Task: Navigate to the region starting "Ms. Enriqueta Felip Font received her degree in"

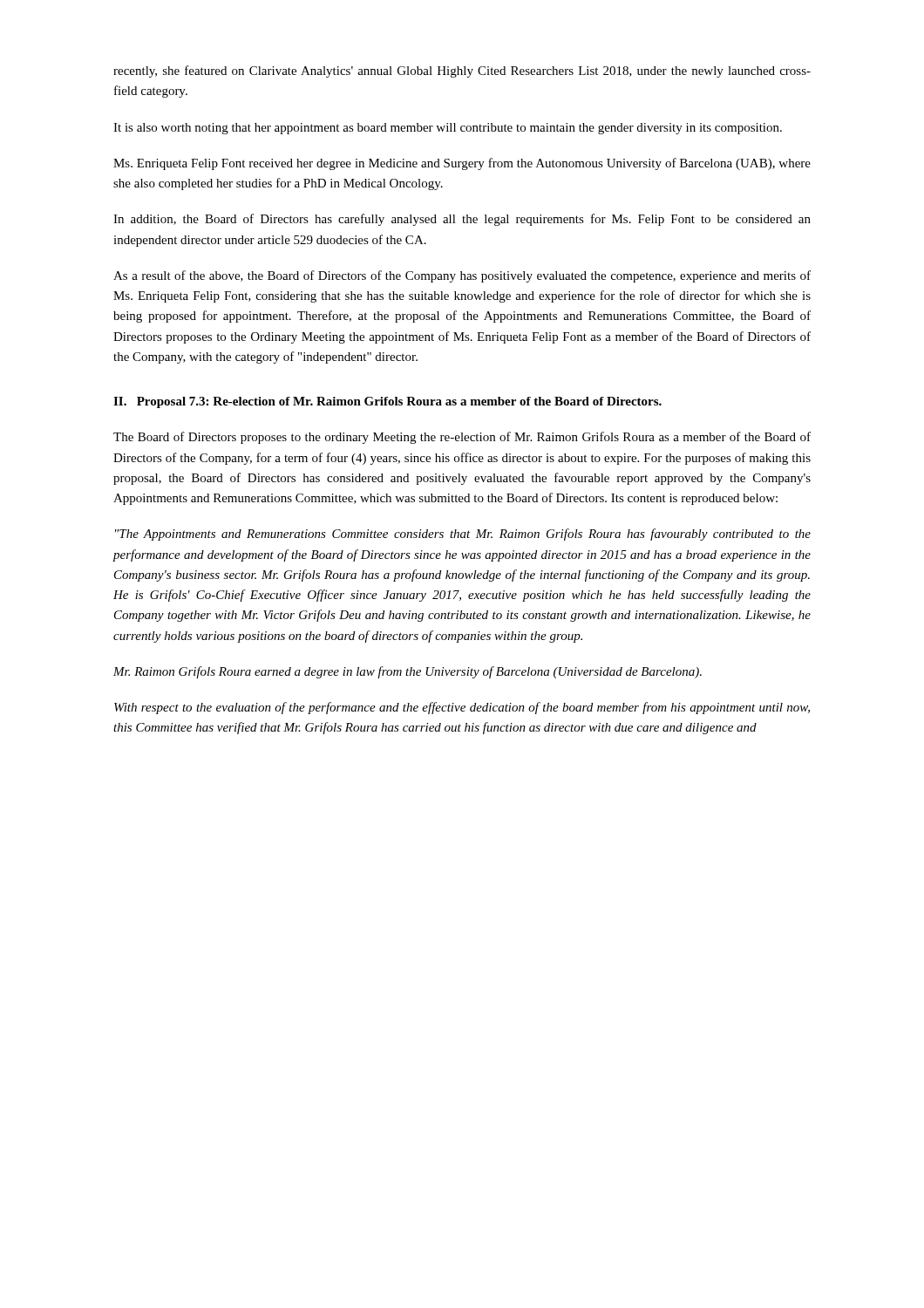Action: (x=462, y=173)
